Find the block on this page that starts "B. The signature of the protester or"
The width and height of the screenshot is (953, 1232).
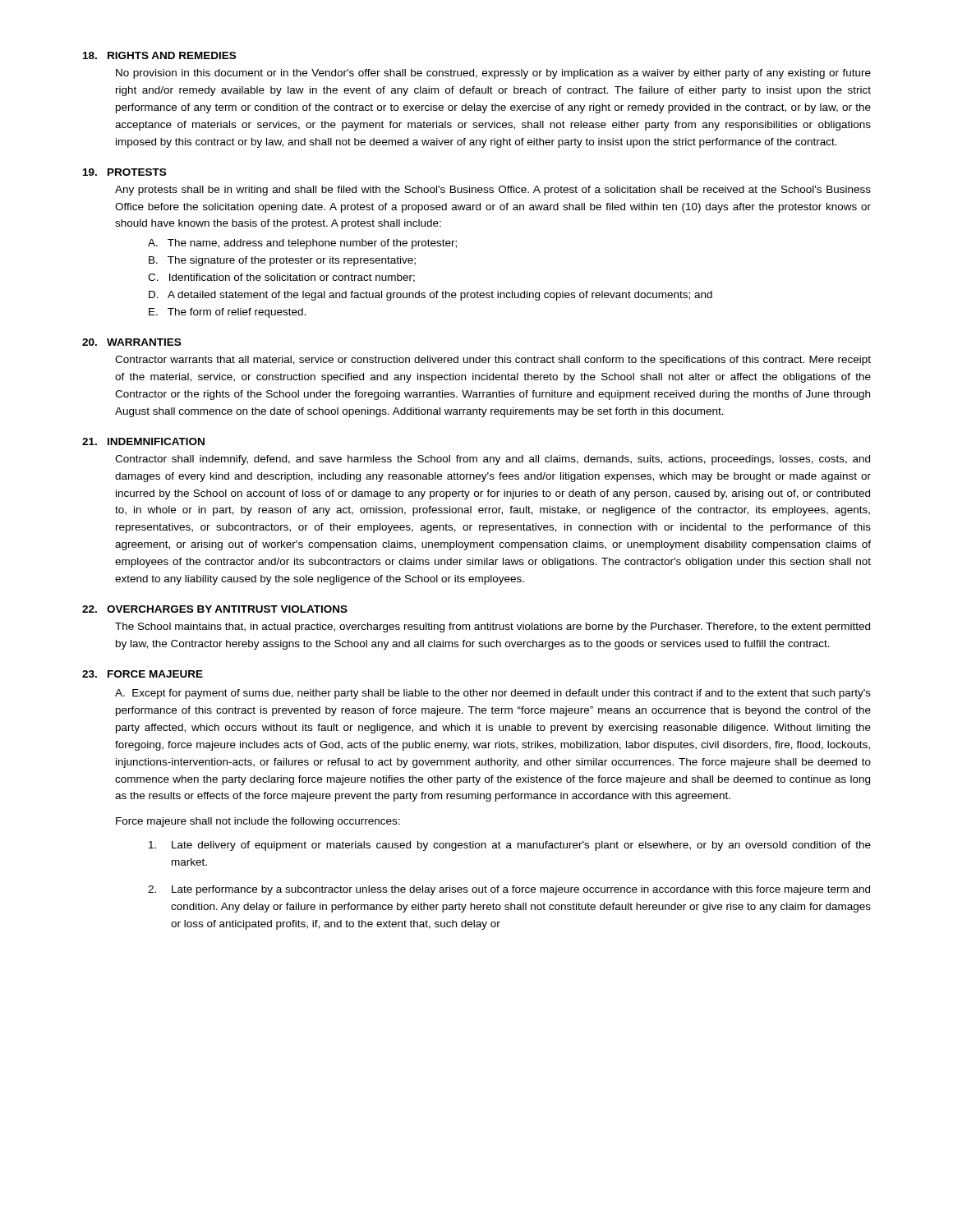pos(282,260)
